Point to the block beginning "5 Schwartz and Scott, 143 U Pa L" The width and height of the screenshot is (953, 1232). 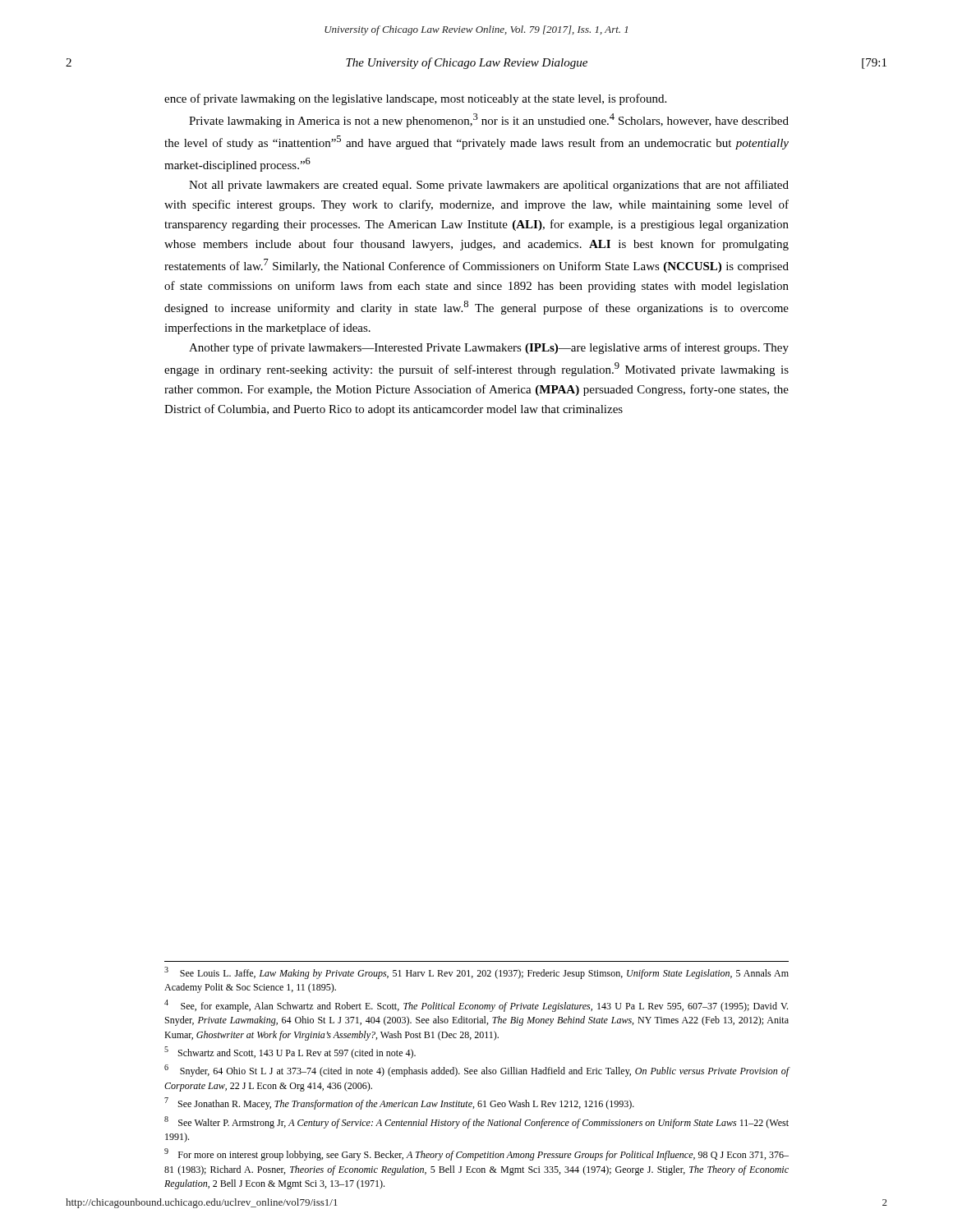290,1052
